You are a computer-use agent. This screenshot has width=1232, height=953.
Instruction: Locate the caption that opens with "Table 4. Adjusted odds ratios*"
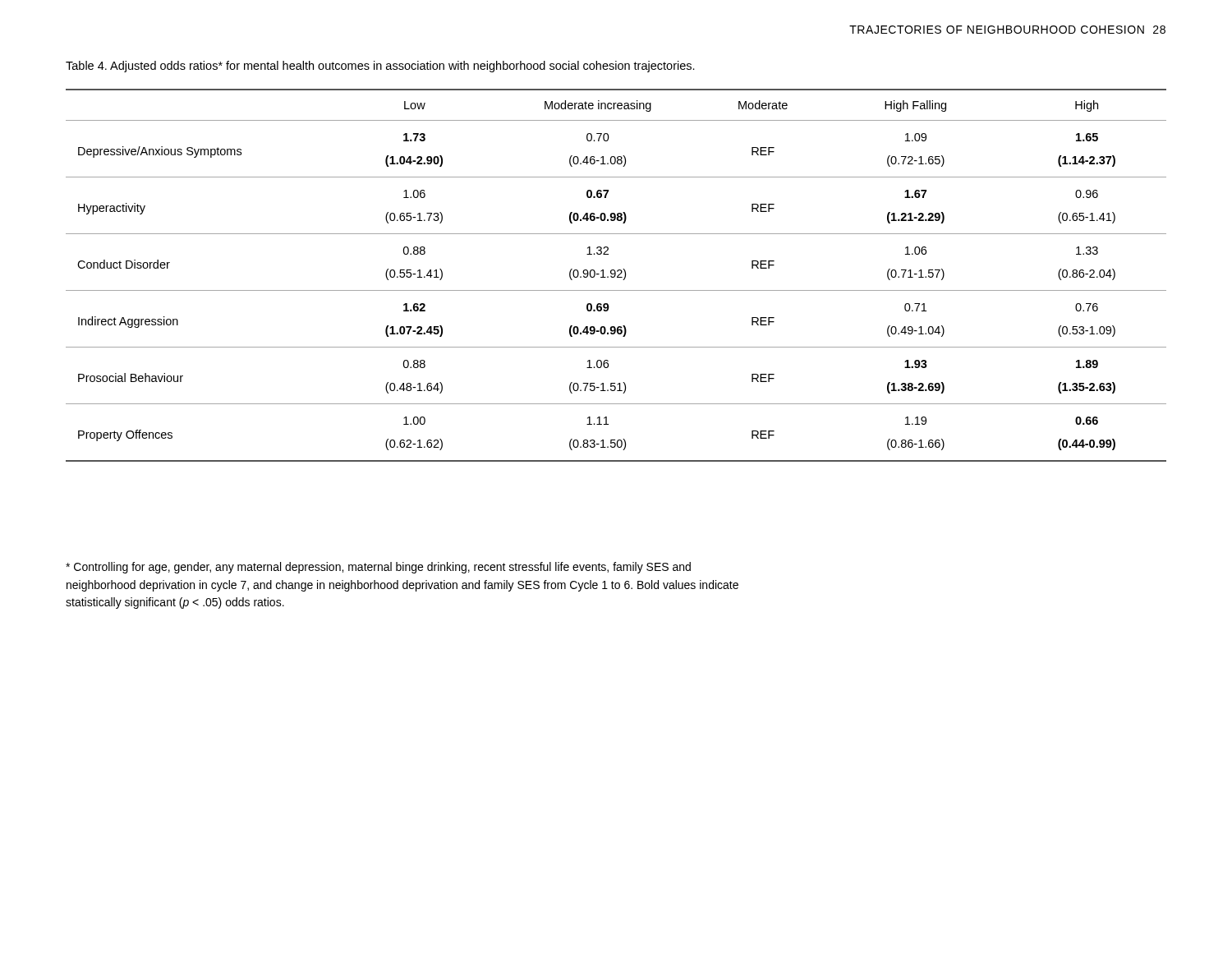tap(381, 66)
